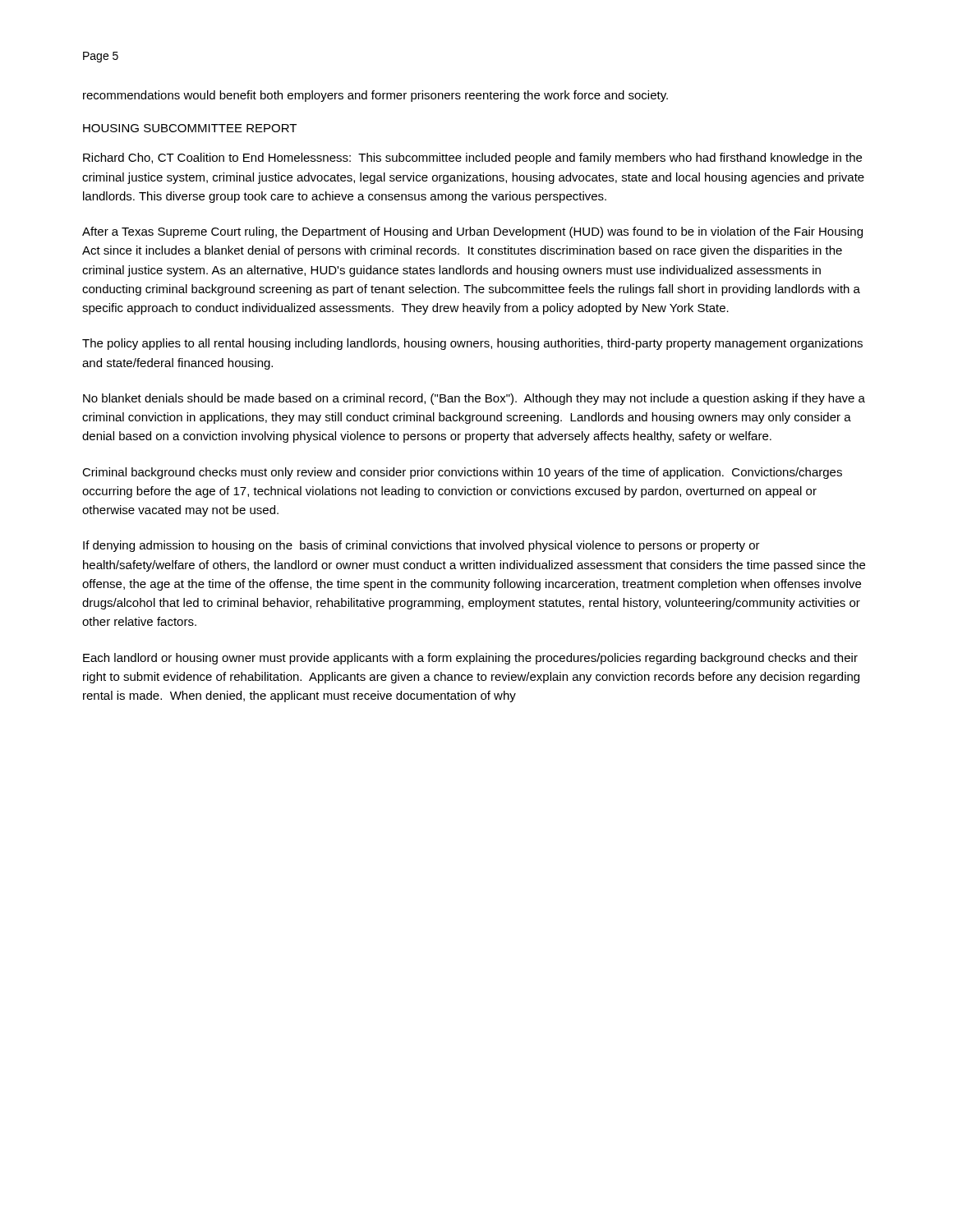Find the section header containing "HOUSING SUBCOMMITTEE REPORT"
This screenshot has height=1232, width=953.
point(190,128)
